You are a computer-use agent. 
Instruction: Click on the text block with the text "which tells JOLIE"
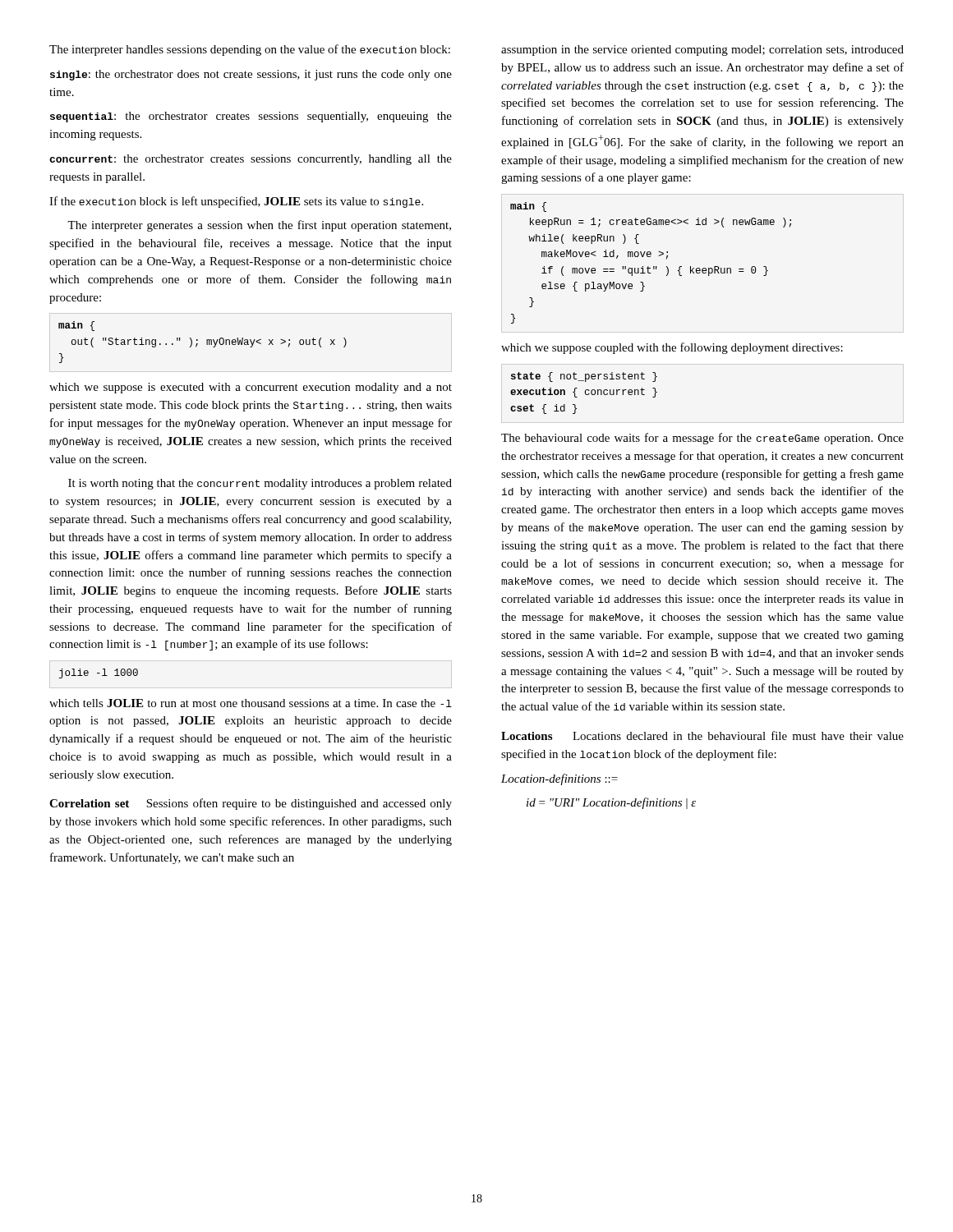(x=251, y=739)
